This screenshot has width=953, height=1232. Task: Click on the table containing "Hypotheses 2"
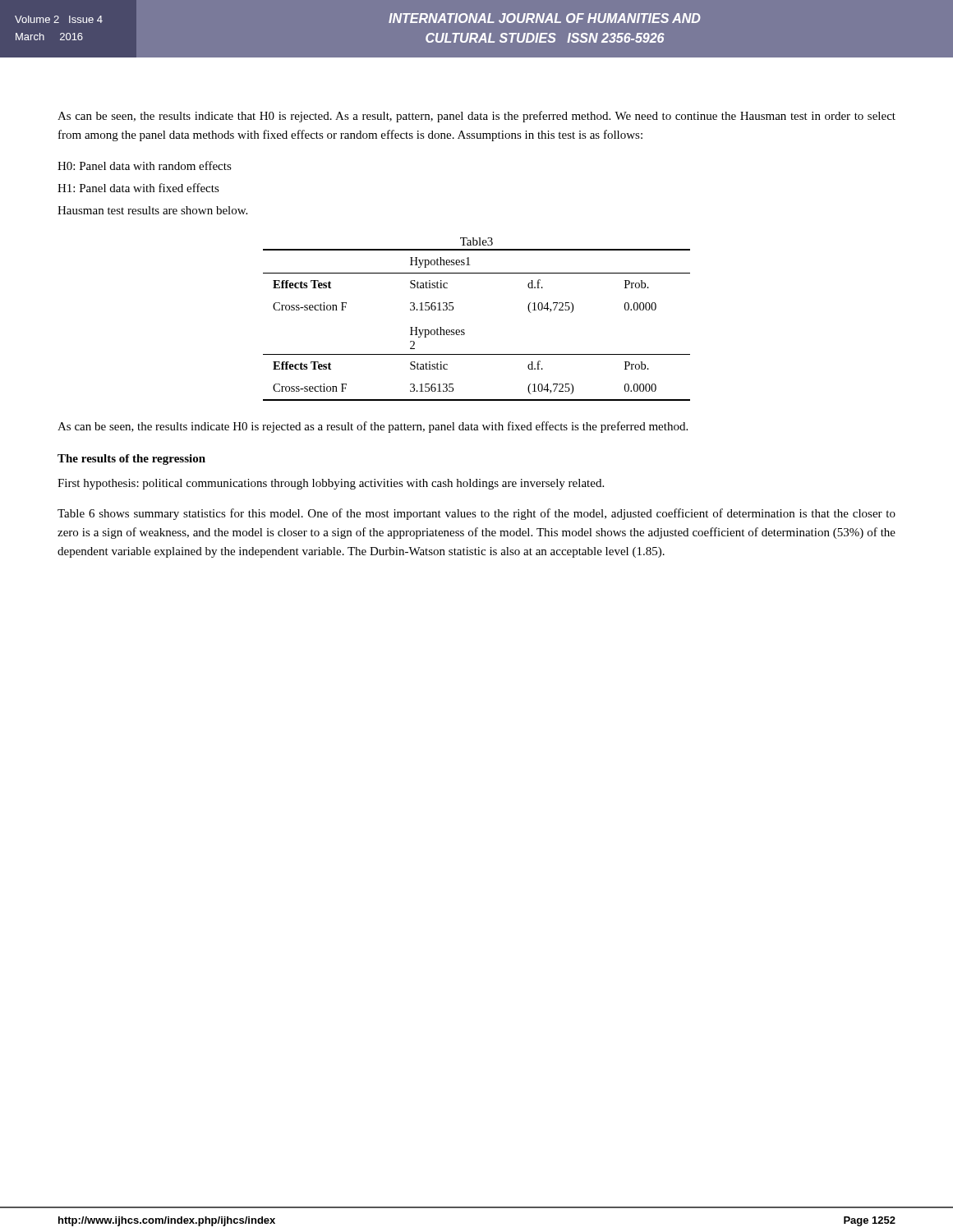[x=476, y=318]
